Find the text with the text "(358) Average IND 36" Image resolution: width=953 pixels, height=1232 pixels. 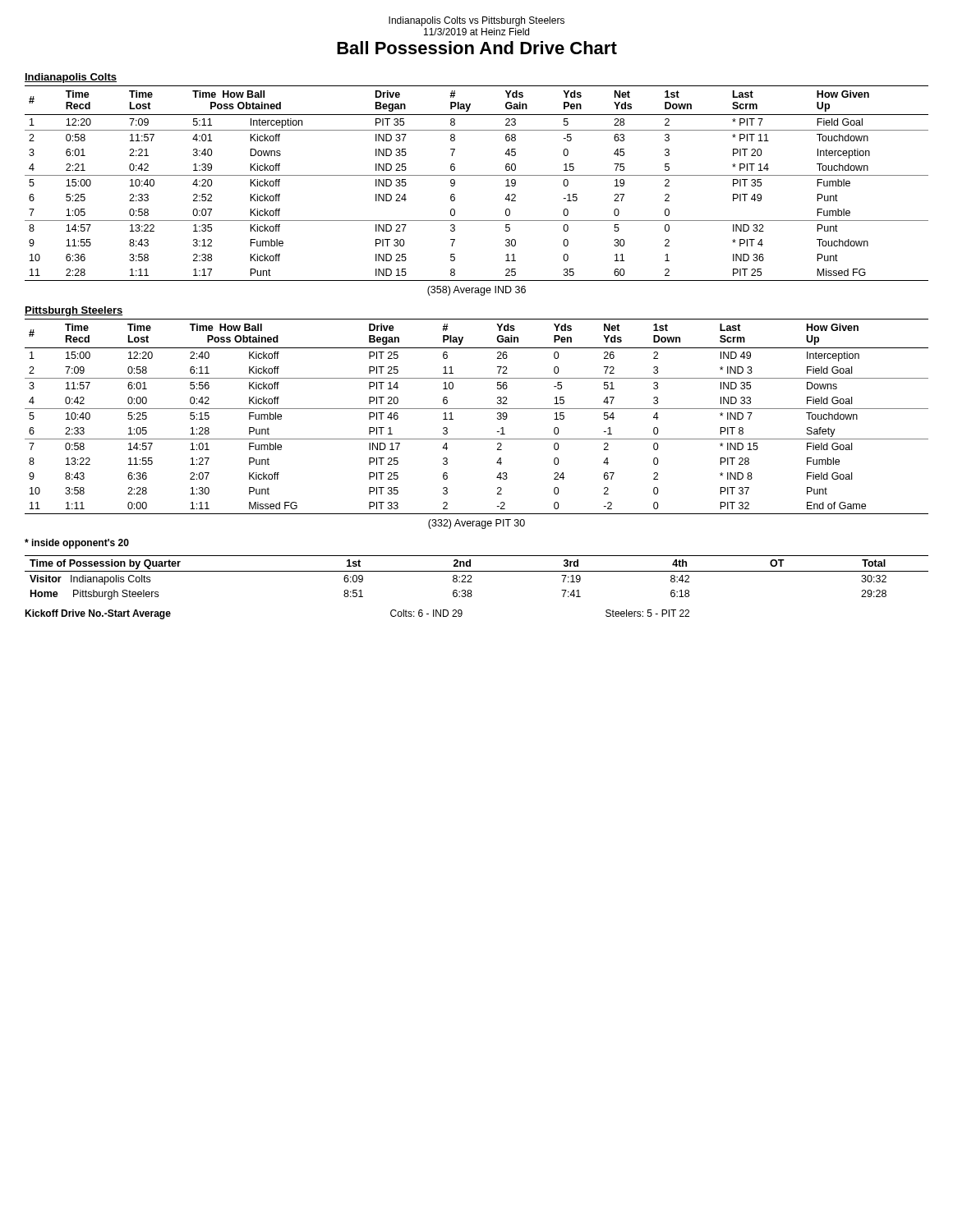coord(476,290)
